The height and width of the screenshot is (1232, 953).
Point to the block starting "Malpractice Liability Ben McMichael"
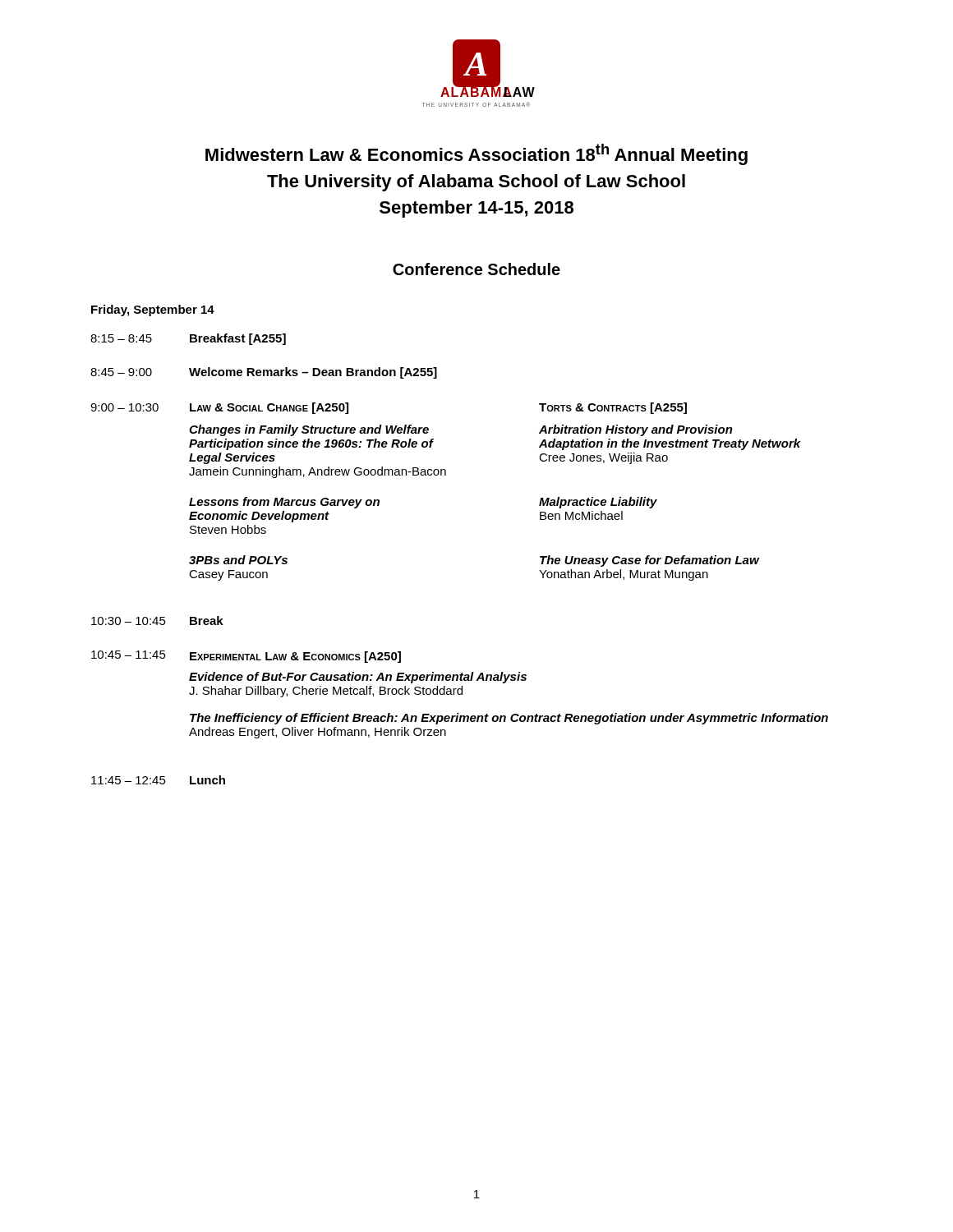[x=598, y=503]
